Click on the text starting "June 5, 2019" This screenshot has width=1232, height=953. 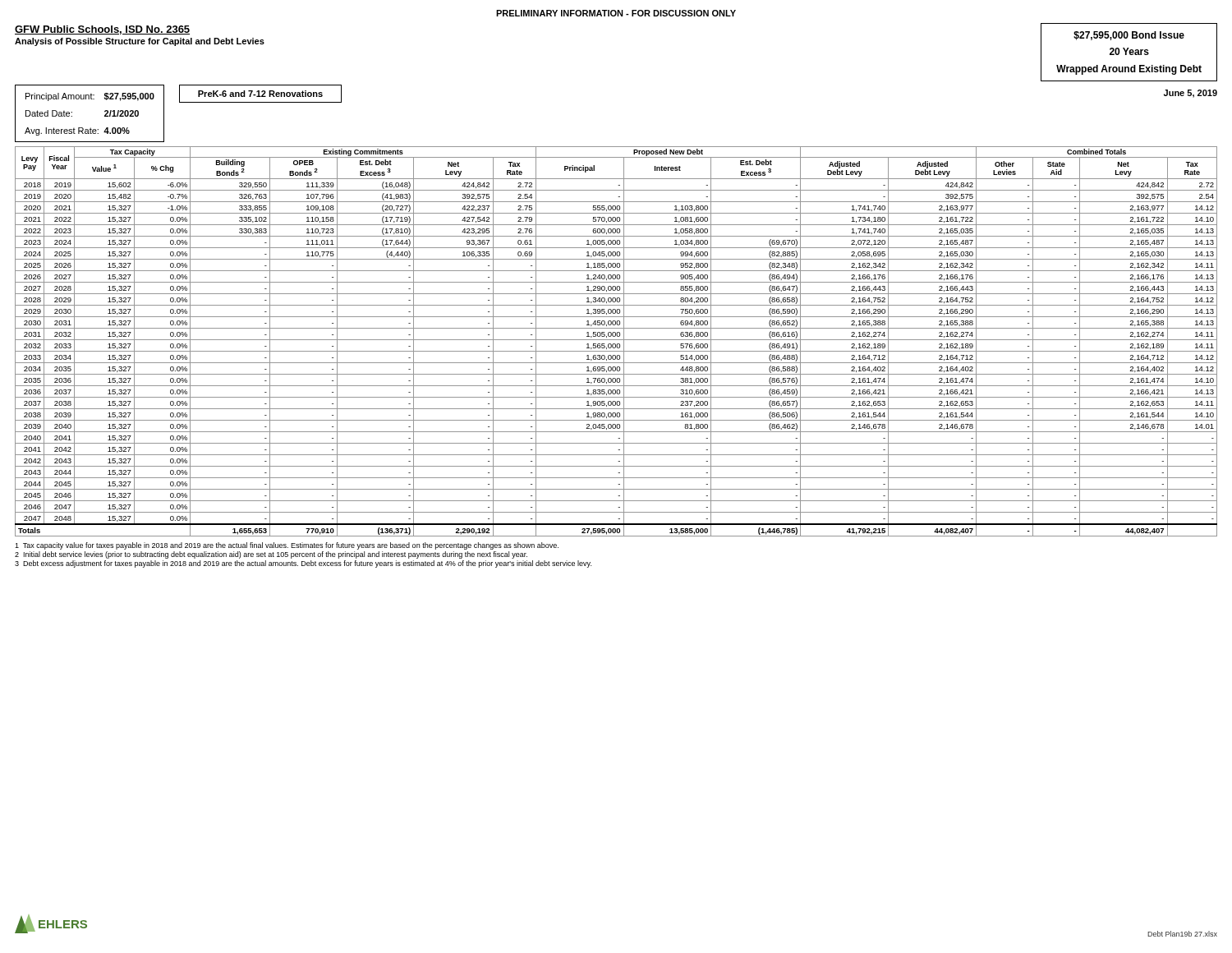click(1190, 93)
